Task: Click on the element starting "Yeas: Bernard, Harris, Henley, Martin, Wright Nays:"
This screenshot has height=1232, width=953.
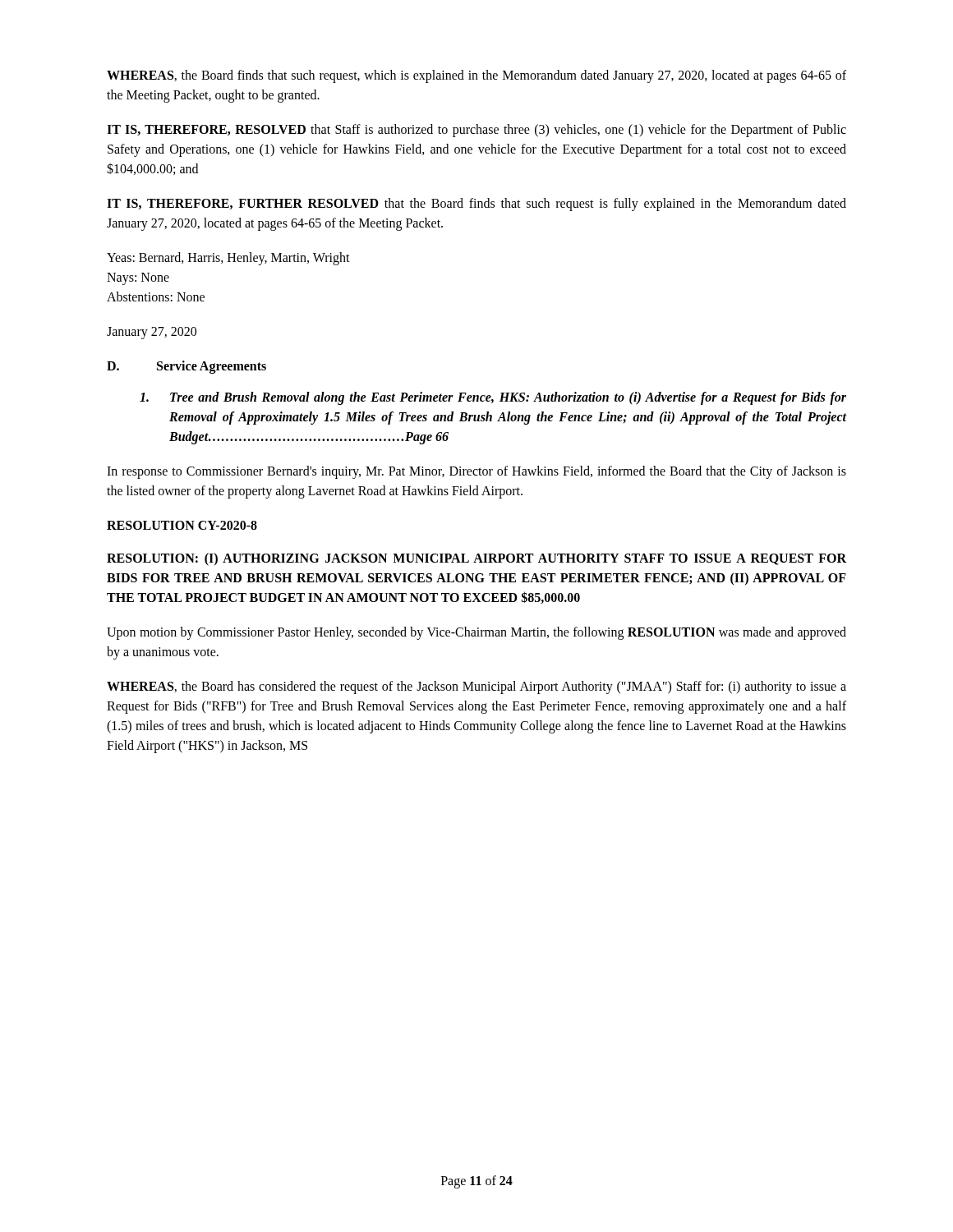Action: point(228,259)
